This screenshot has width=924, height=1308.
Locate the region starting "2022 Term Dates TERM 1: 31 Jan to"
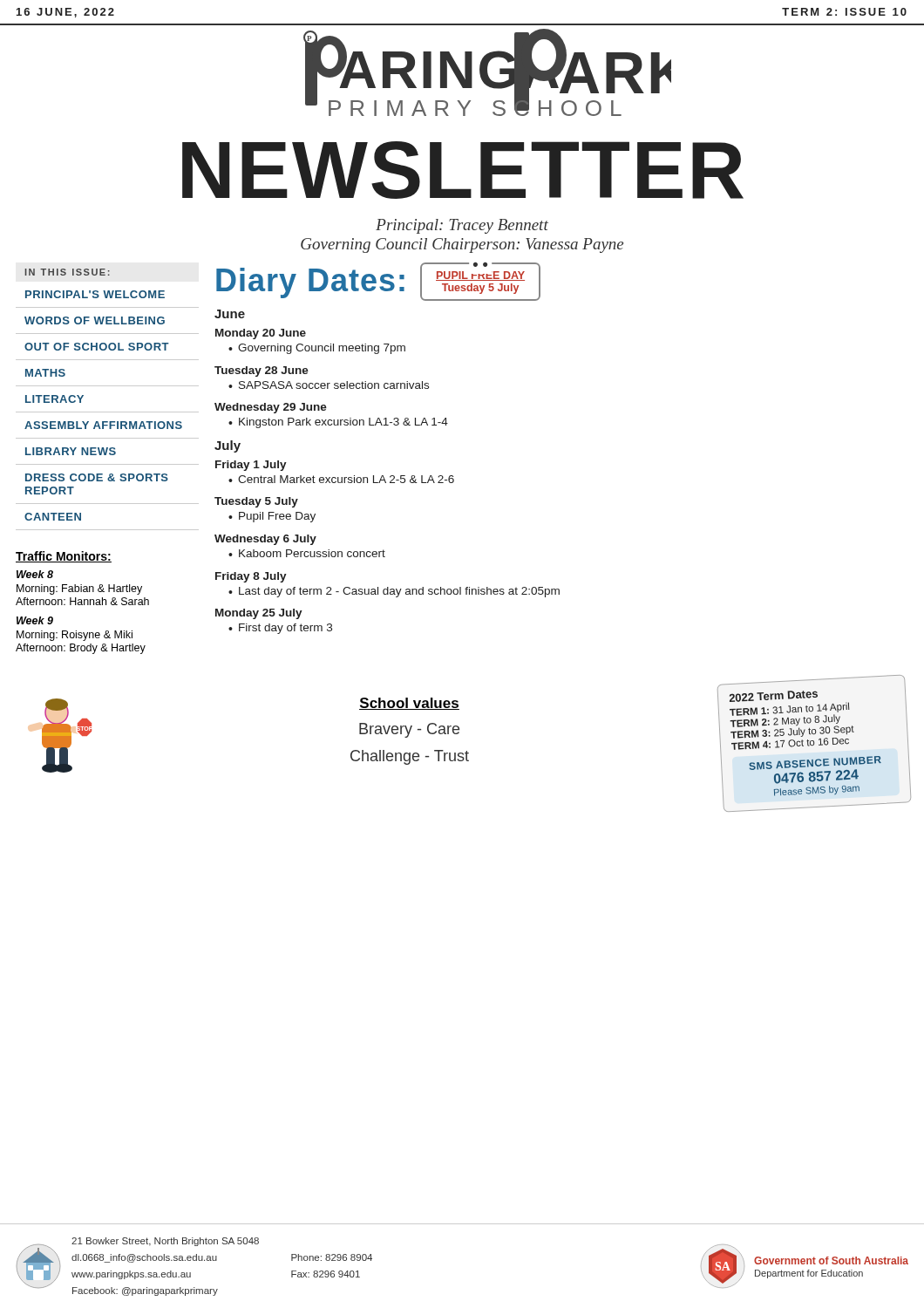pyautogui.click(x=814, y=743)
